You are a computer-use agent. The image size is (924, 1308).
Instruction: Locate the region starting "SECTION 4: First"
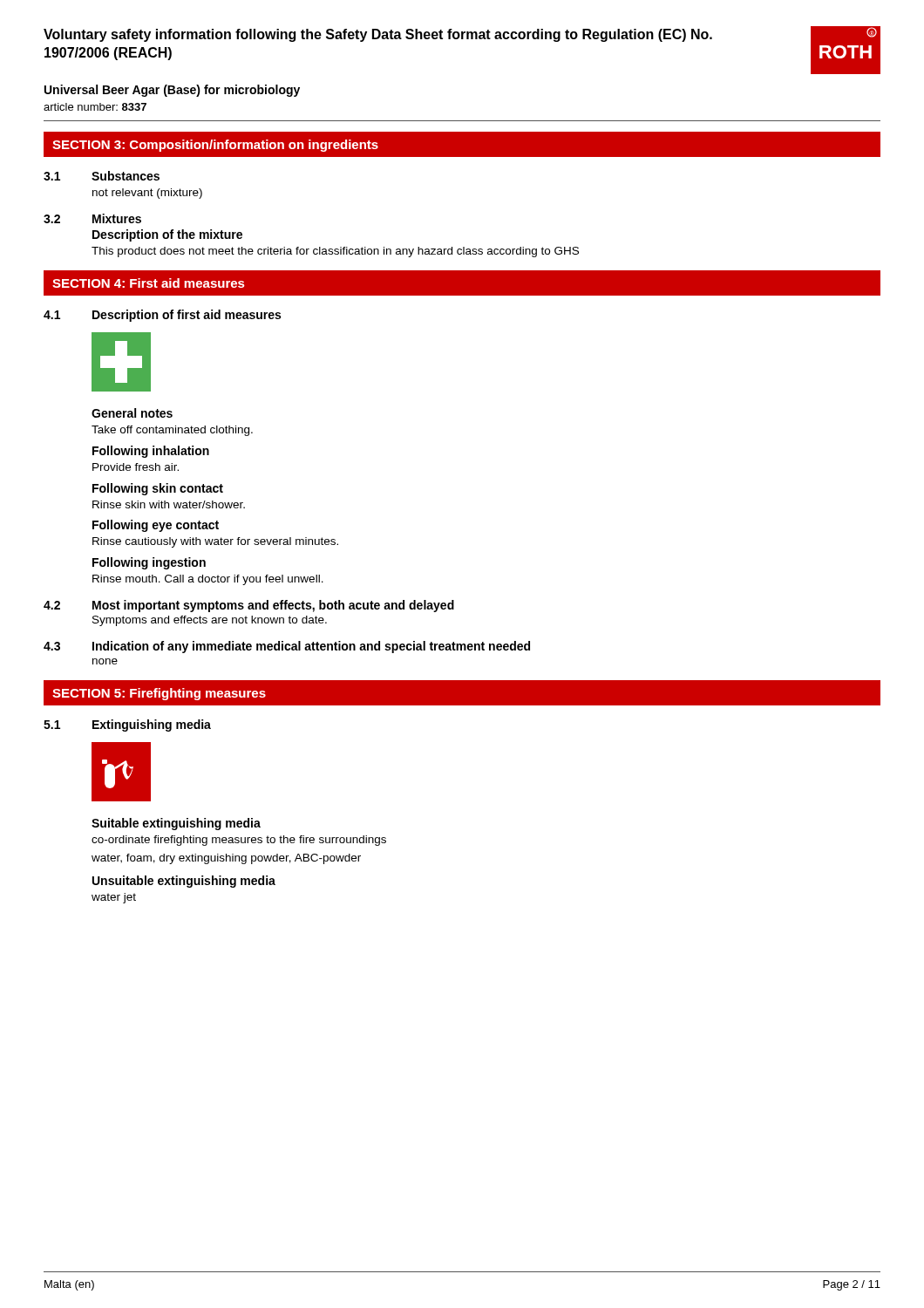[x=149, y=283]
